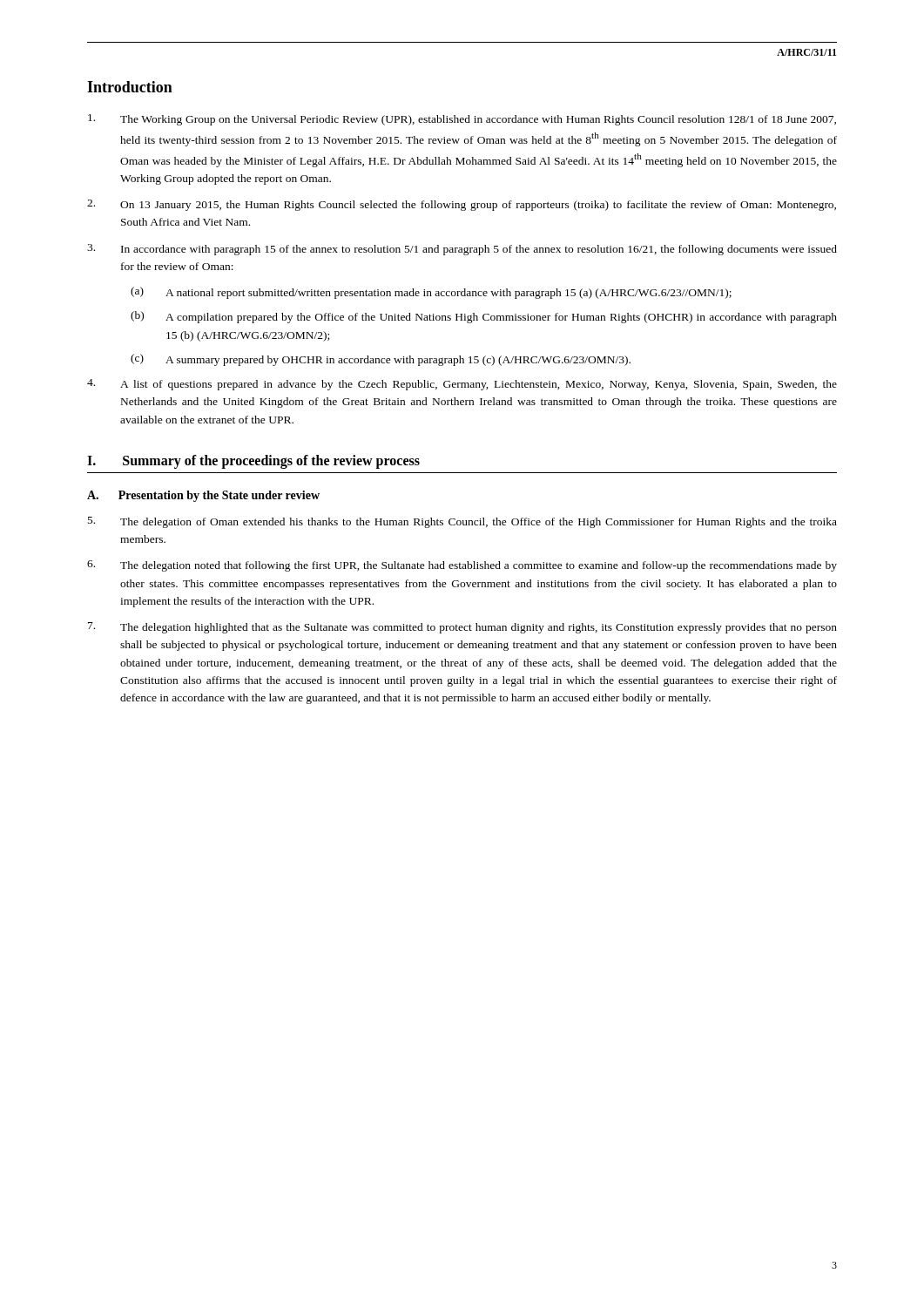Locate the block starting "The delegation noted that following the first UPR,"

click(462, 584)
